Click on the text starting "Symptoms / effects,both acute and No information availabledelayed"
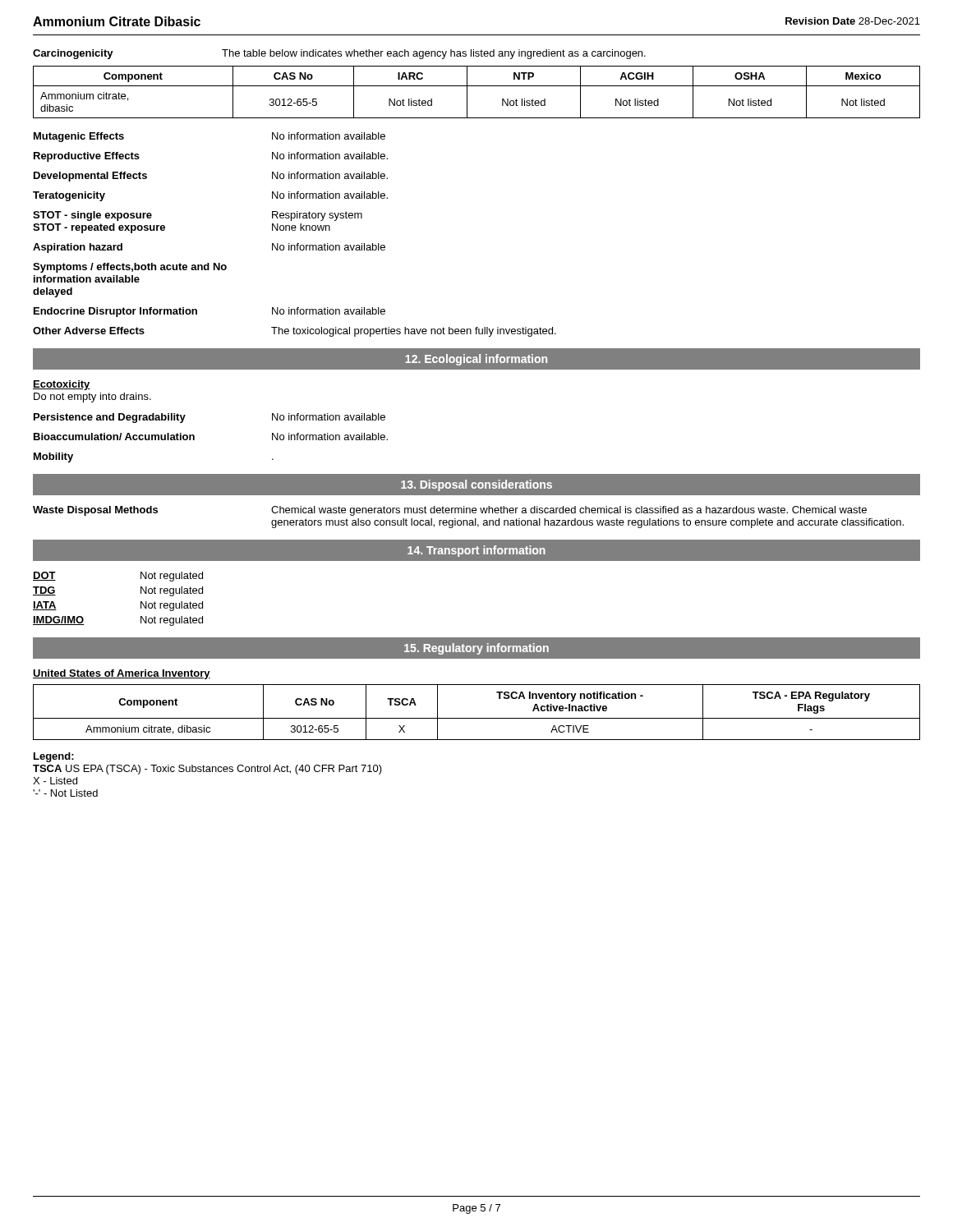953x1232 pixels. pos(152,279)
